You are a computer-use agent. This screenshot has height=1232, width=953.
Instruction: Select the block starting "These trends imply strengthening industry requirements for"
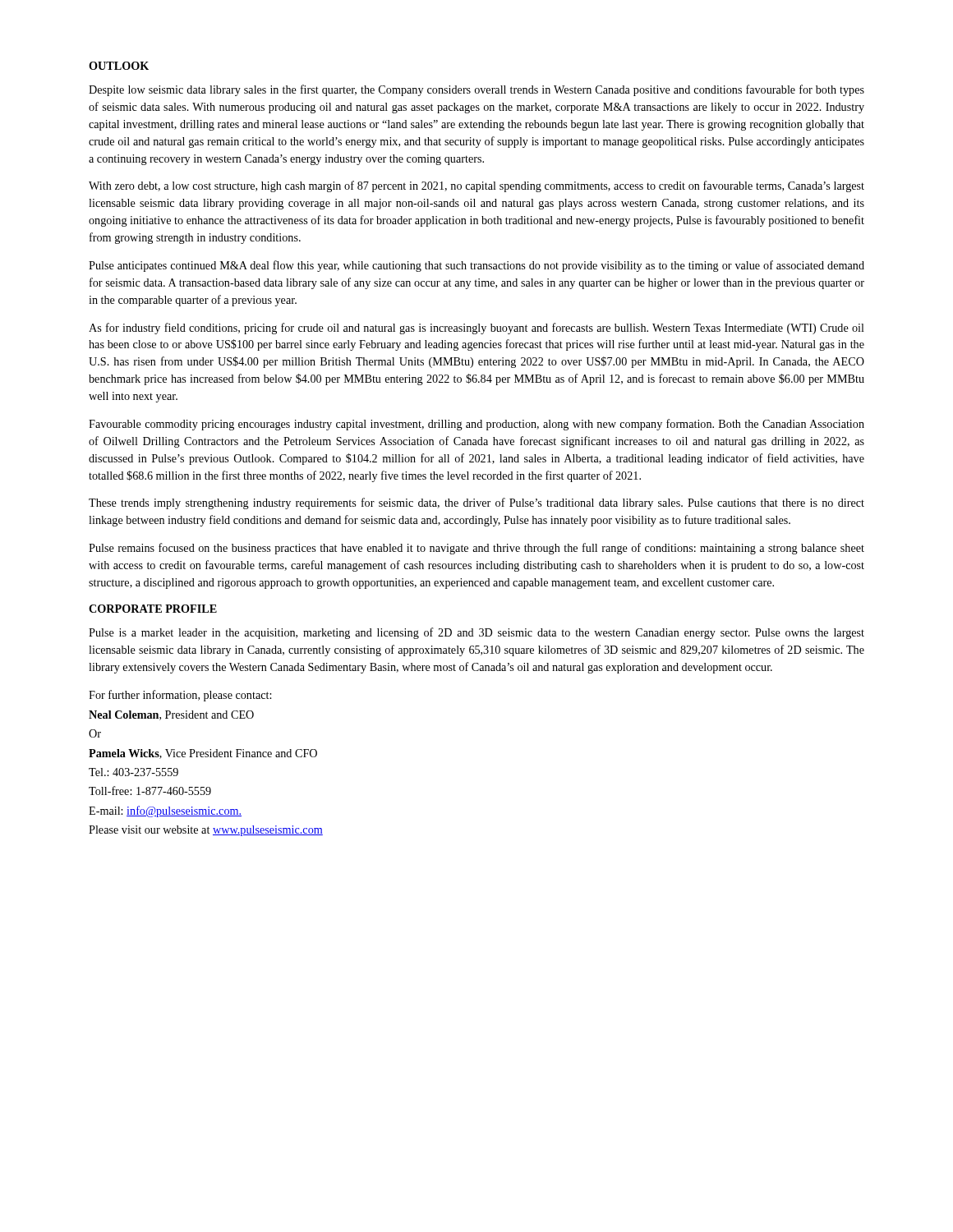[476, 512]
